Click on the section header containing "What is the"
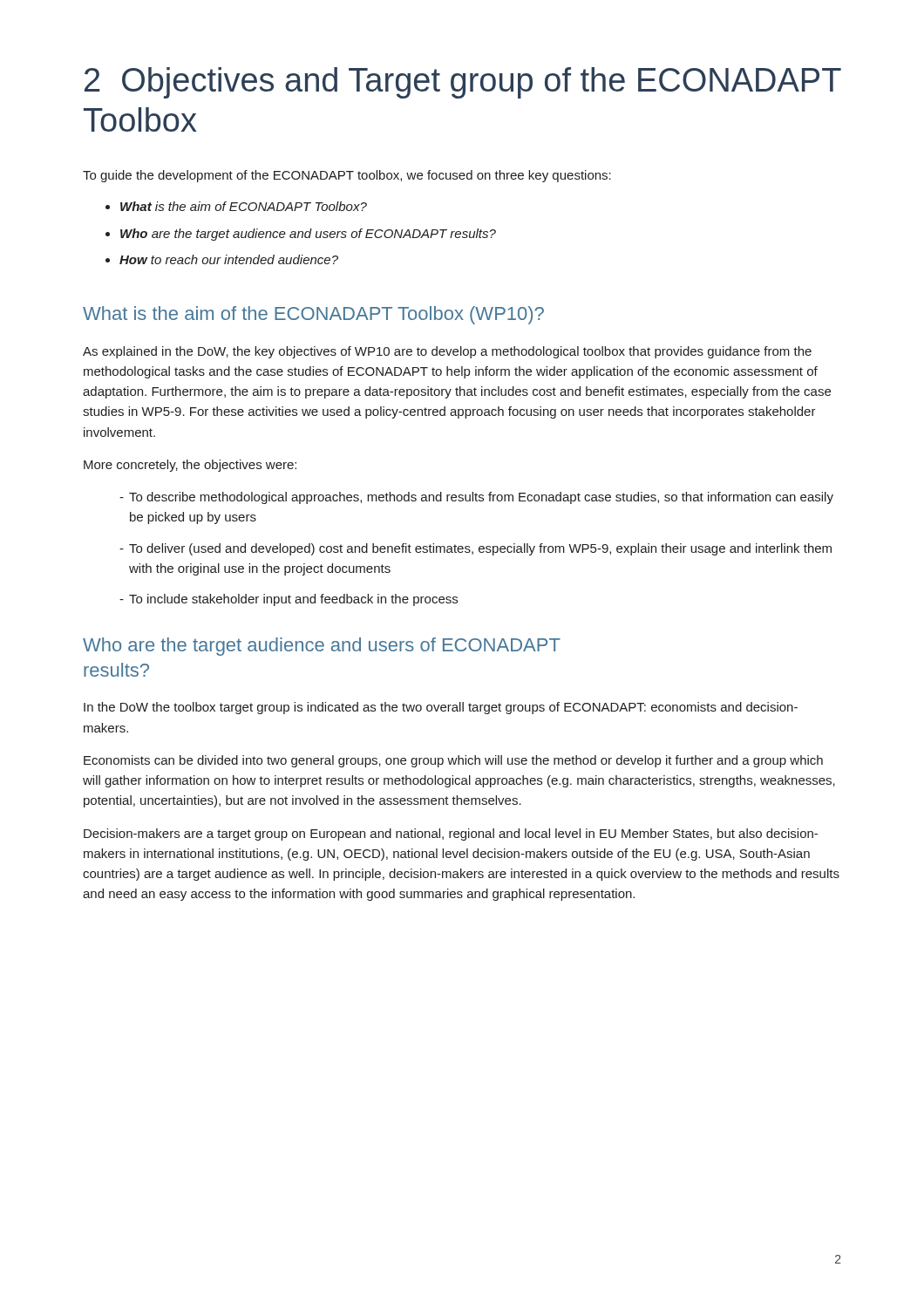 pyautogui.click(x=462, y=314)
